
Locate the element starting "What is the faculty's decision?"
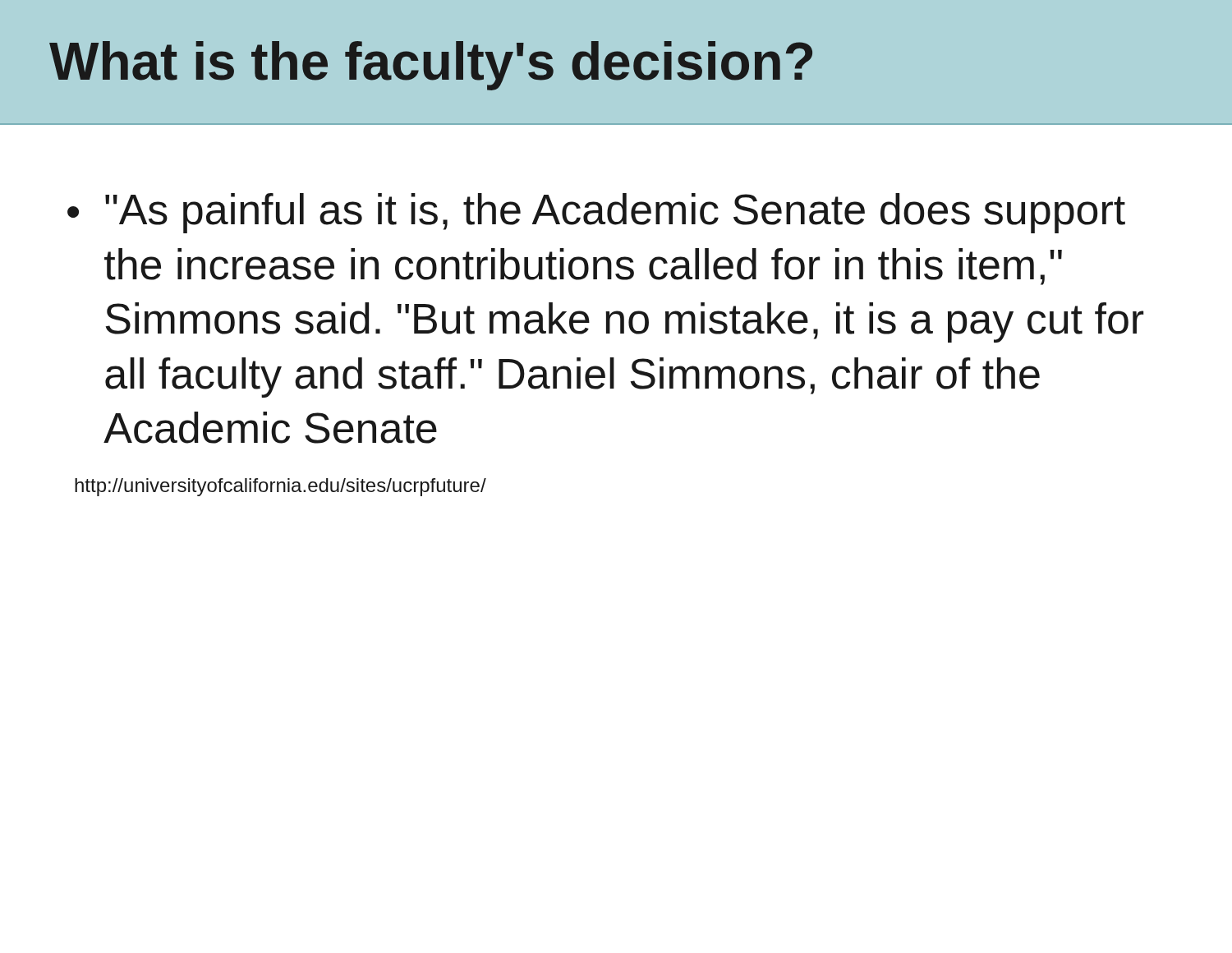pyautogui.click(x=432, y=62)
